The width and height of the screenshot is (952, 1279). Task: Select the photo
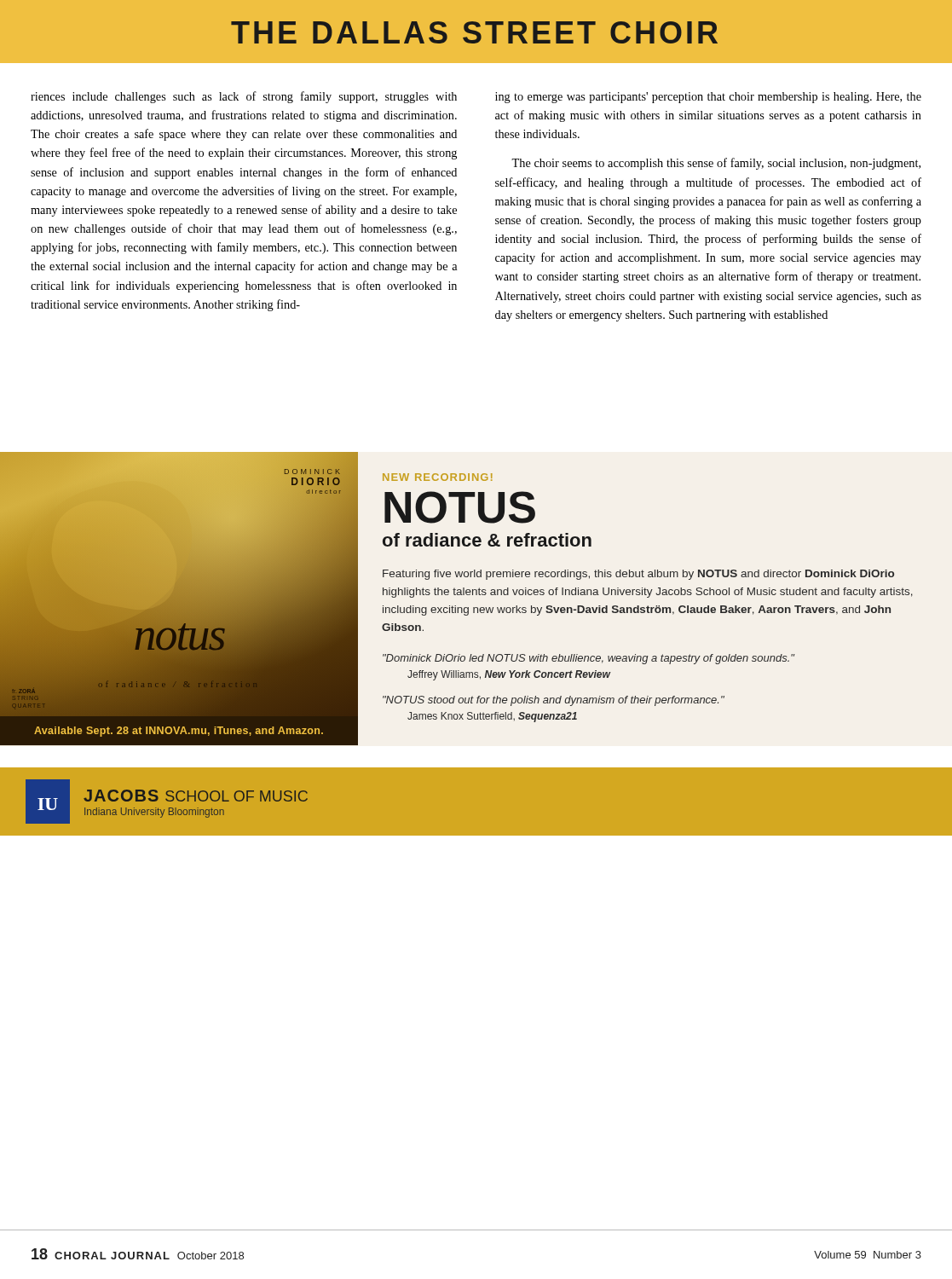(179, 584)
